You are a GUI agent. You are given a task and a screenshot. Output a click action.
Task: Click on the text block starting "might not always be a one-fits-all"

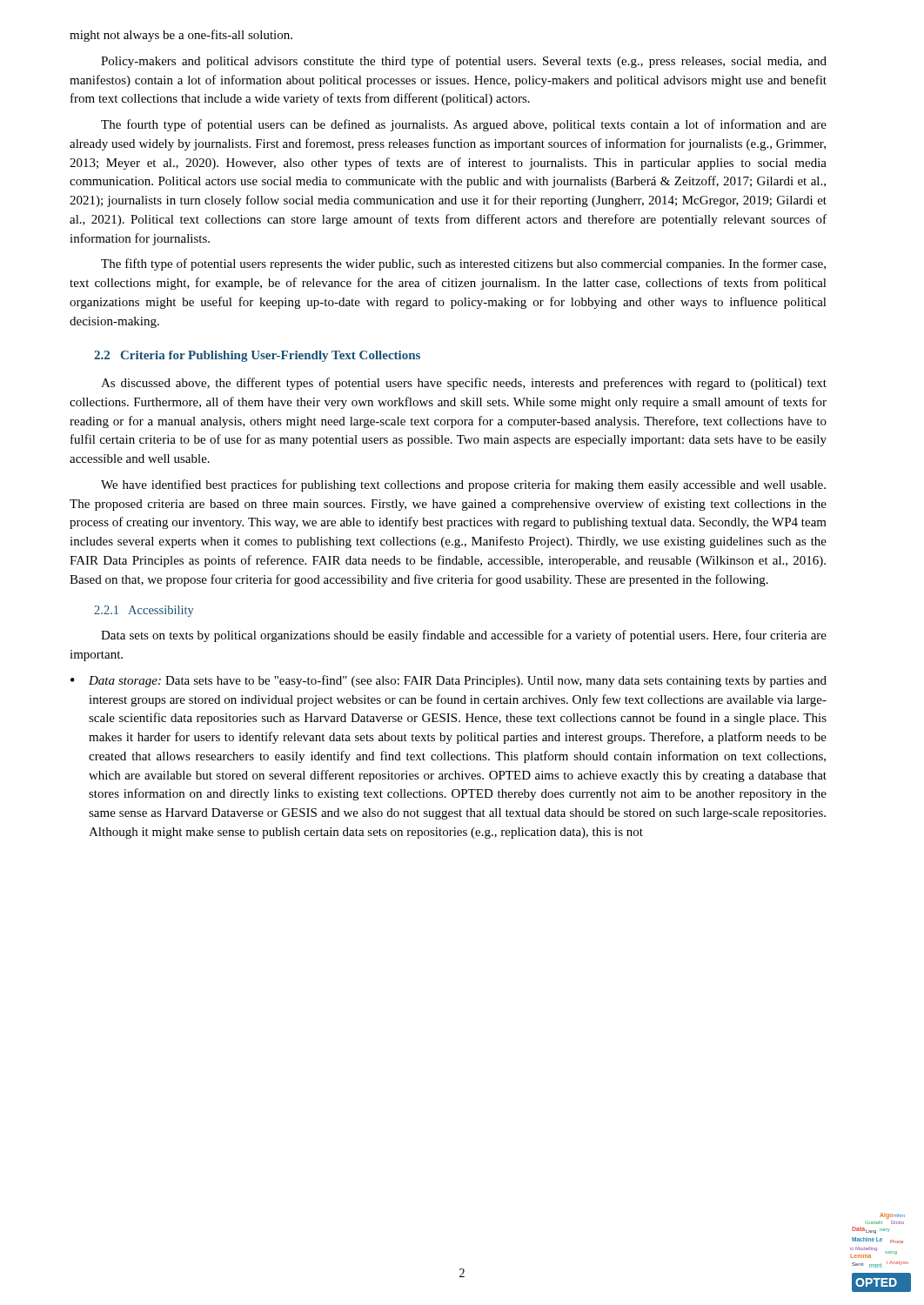[x=181, y=36]
